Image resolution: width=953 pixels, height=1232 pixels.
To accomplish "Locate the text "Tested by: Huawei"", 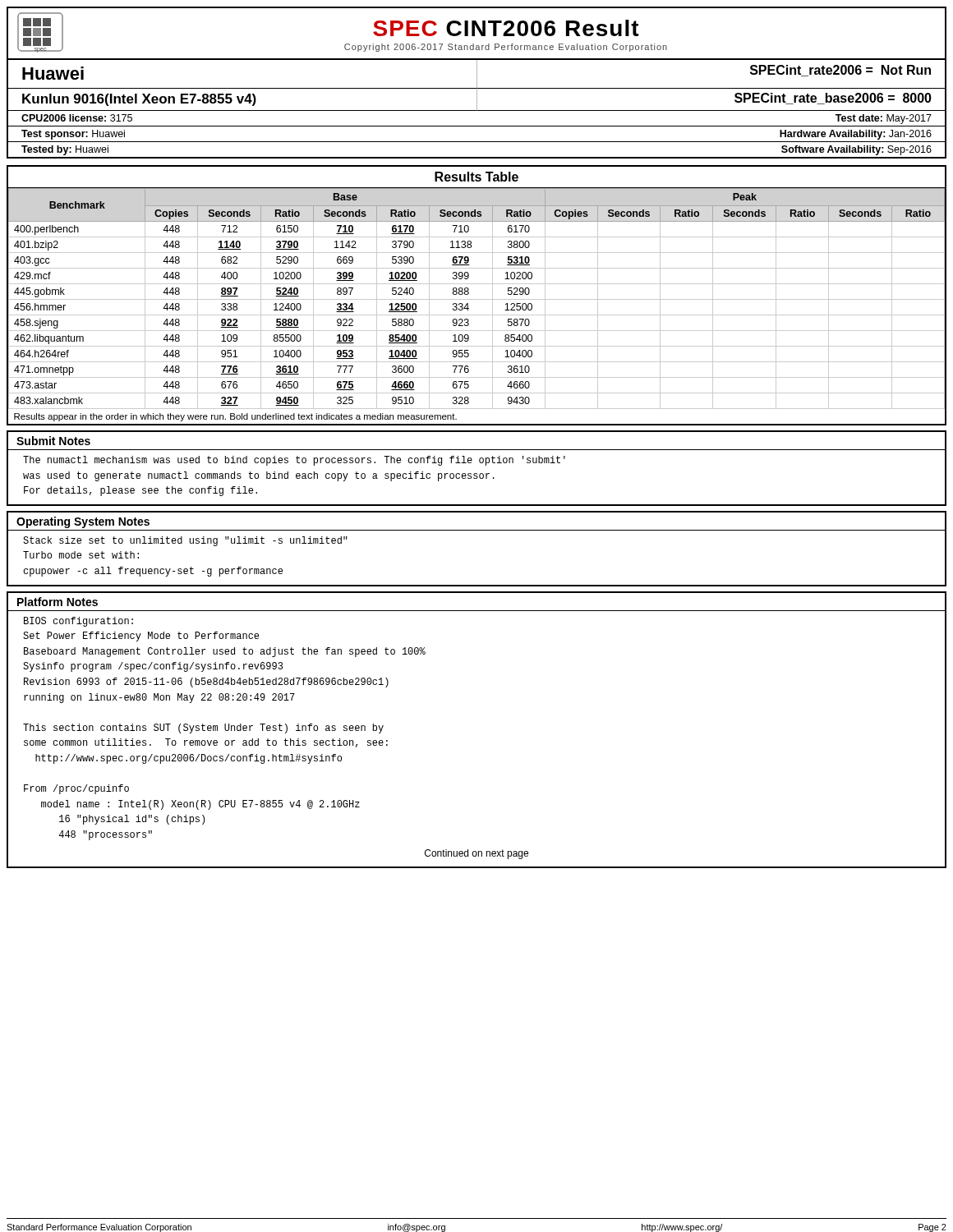I will 65,150.
